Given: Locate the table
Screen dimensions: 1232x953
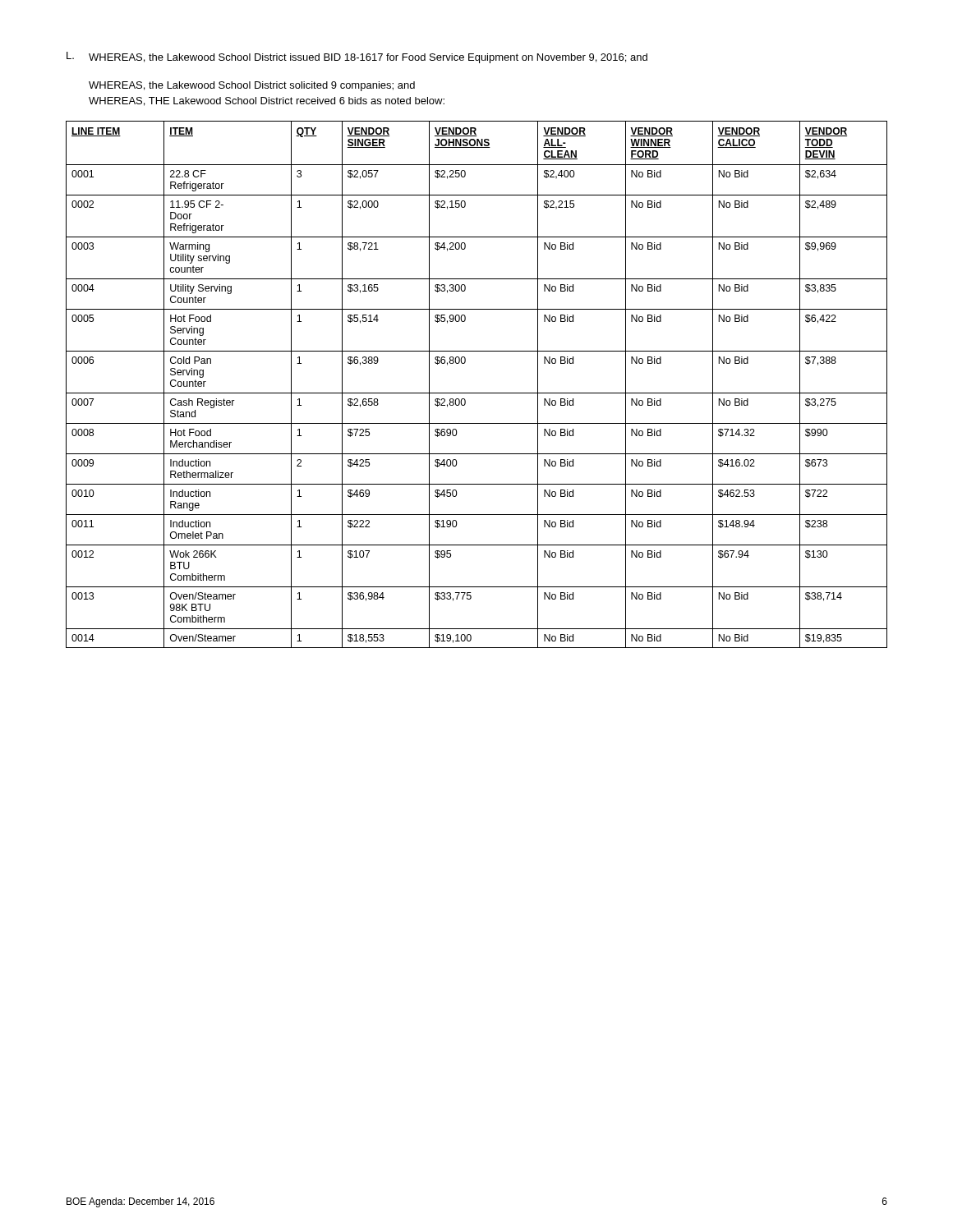Looking at the screenshot, I should tap(476, 384).
